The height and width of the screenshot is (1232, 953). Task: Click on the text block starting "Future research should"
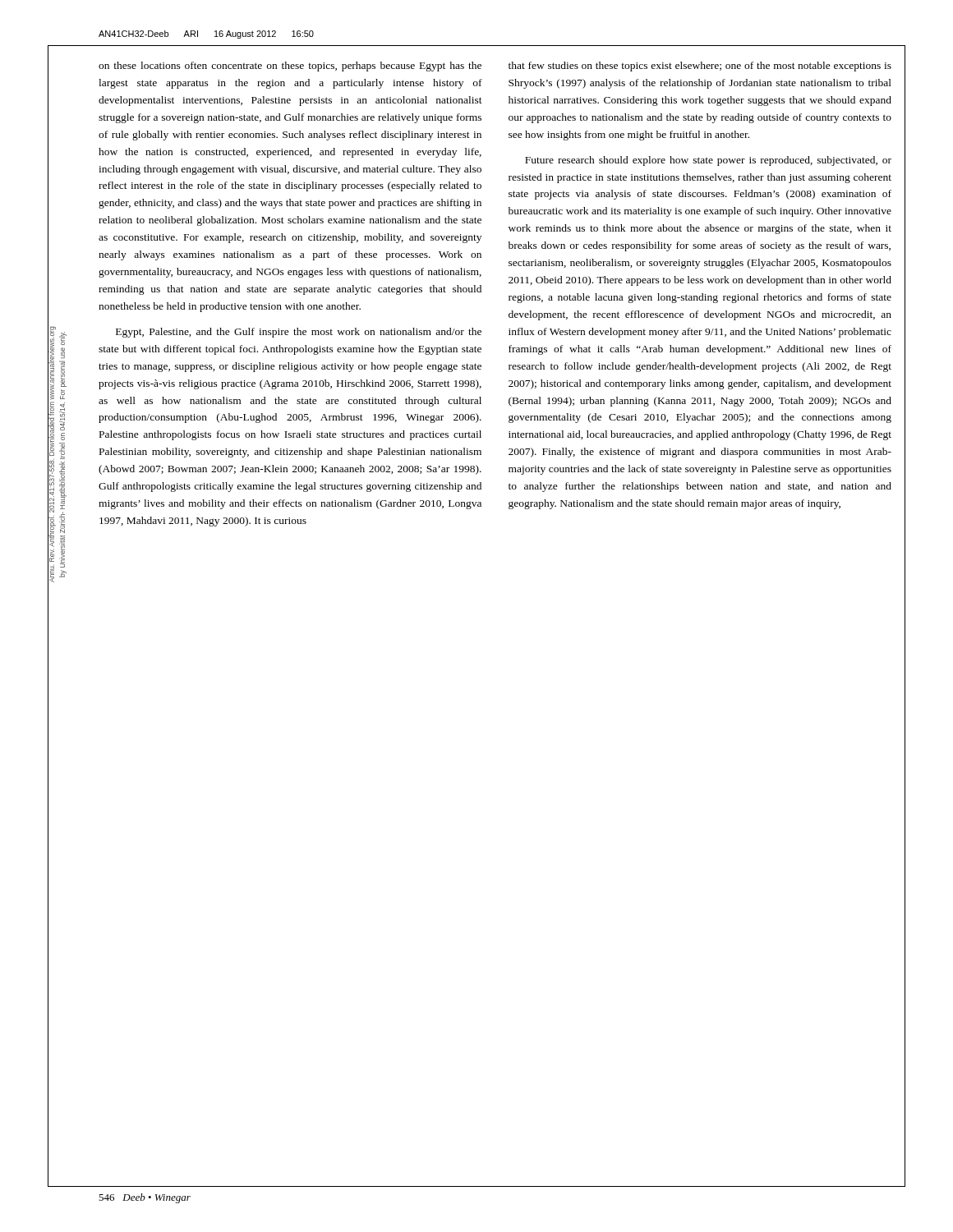click(700, 332)
